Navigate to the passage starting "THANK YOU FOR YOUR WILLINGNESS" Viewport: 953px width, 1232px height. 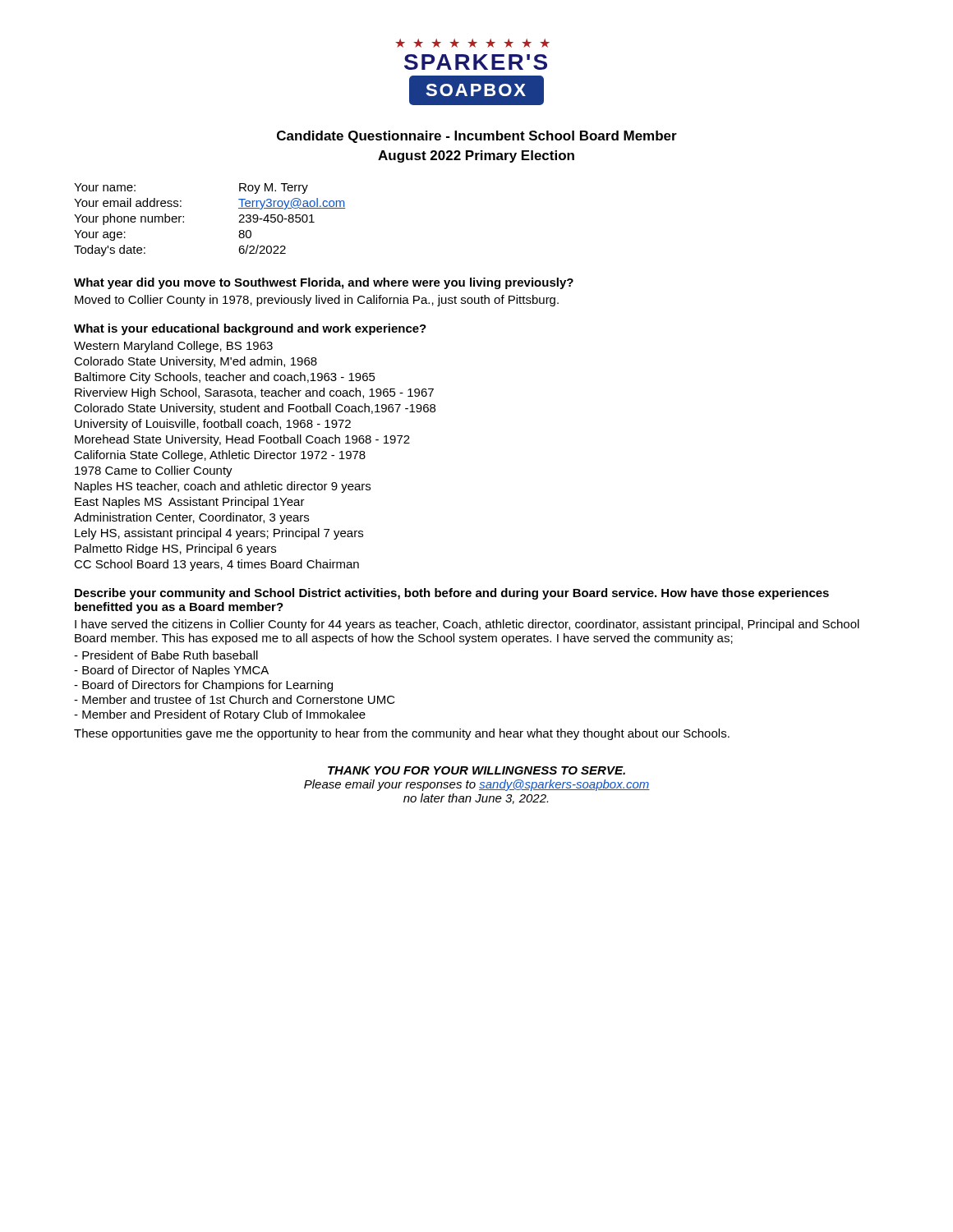coord(476,784)
